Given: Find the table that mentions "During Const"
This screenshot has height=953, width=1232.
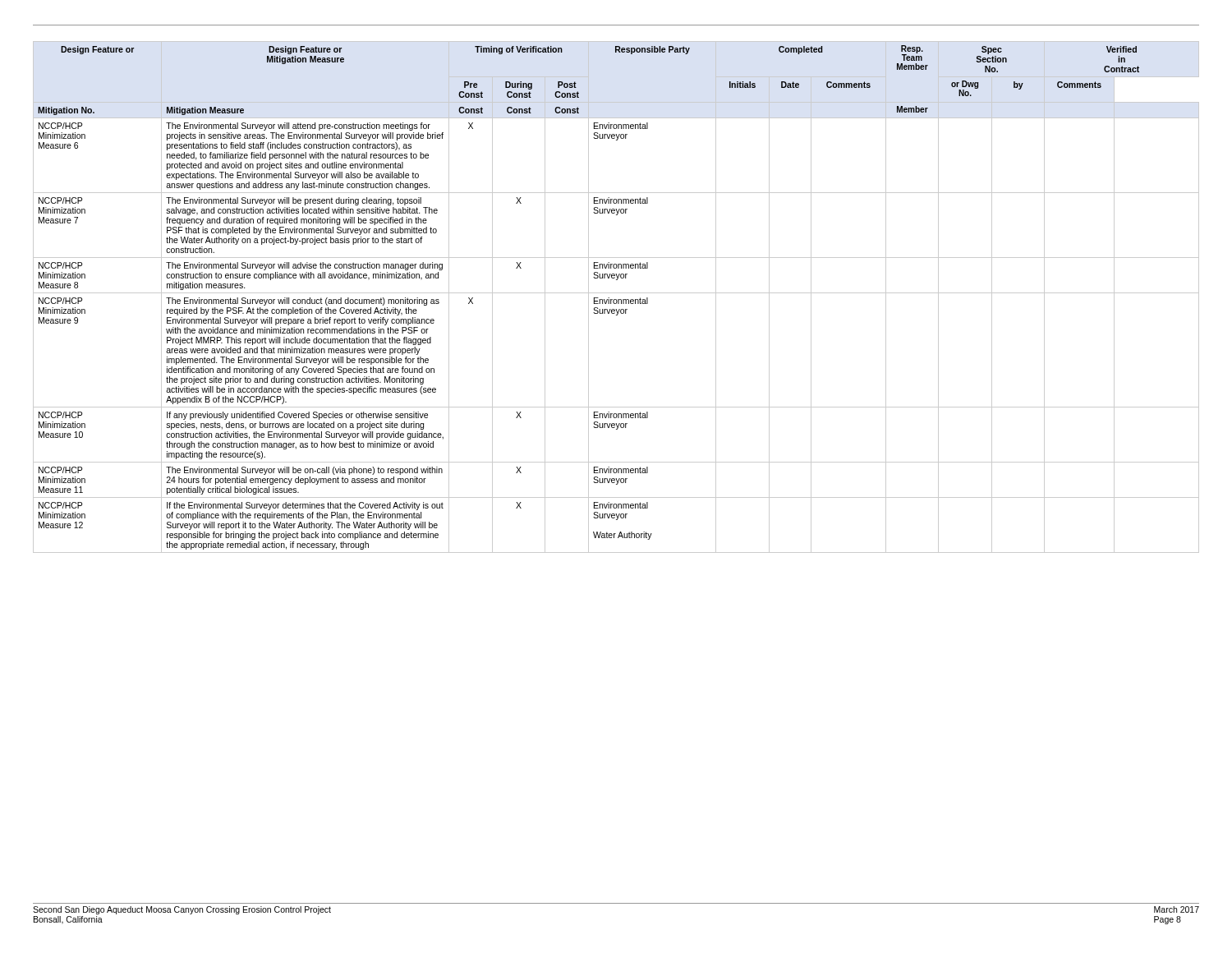Looking at the screenshot, I should click(616, 297).
